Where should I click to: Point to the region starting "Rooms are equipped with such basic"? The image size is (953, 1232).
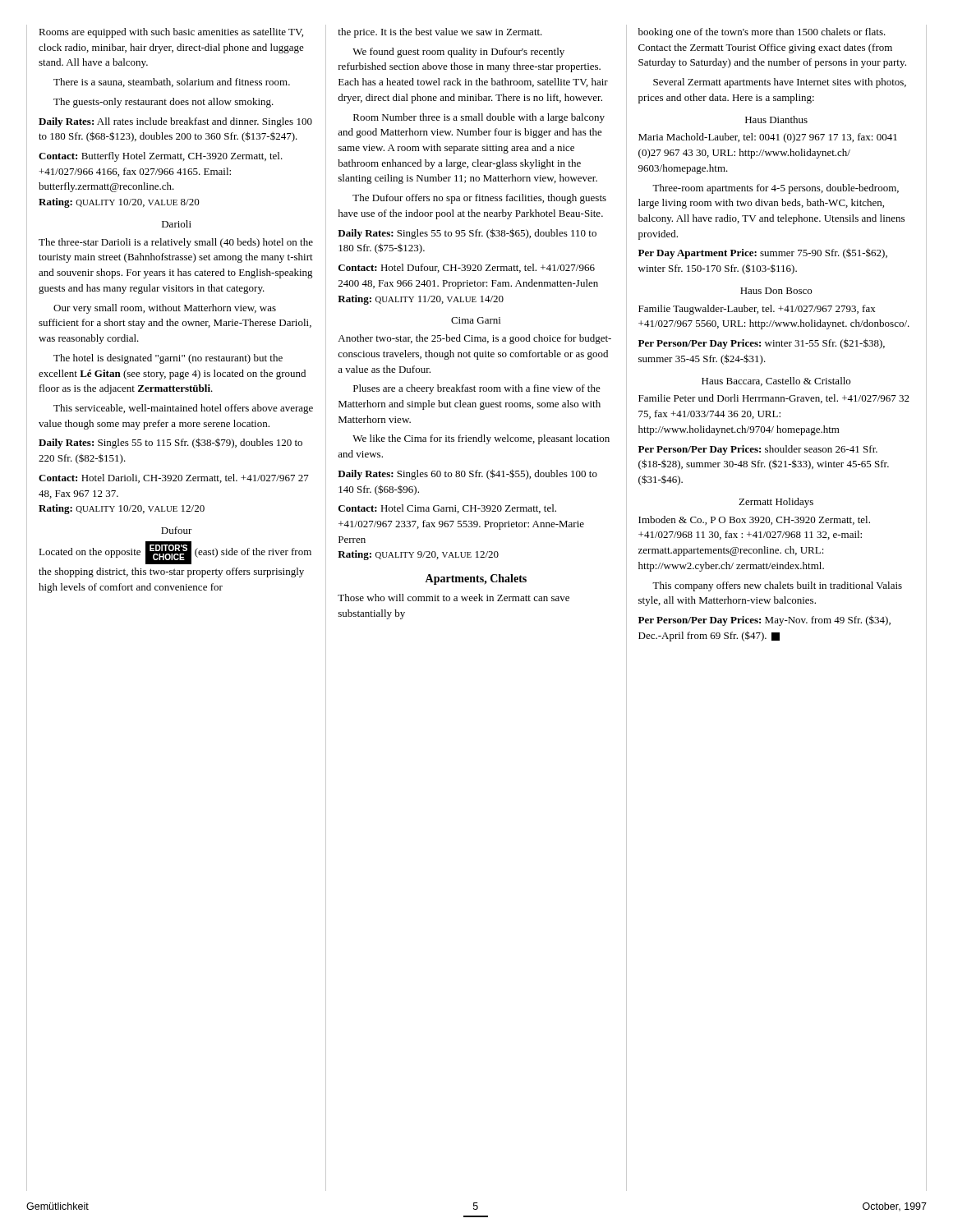(x=176, y=117)
